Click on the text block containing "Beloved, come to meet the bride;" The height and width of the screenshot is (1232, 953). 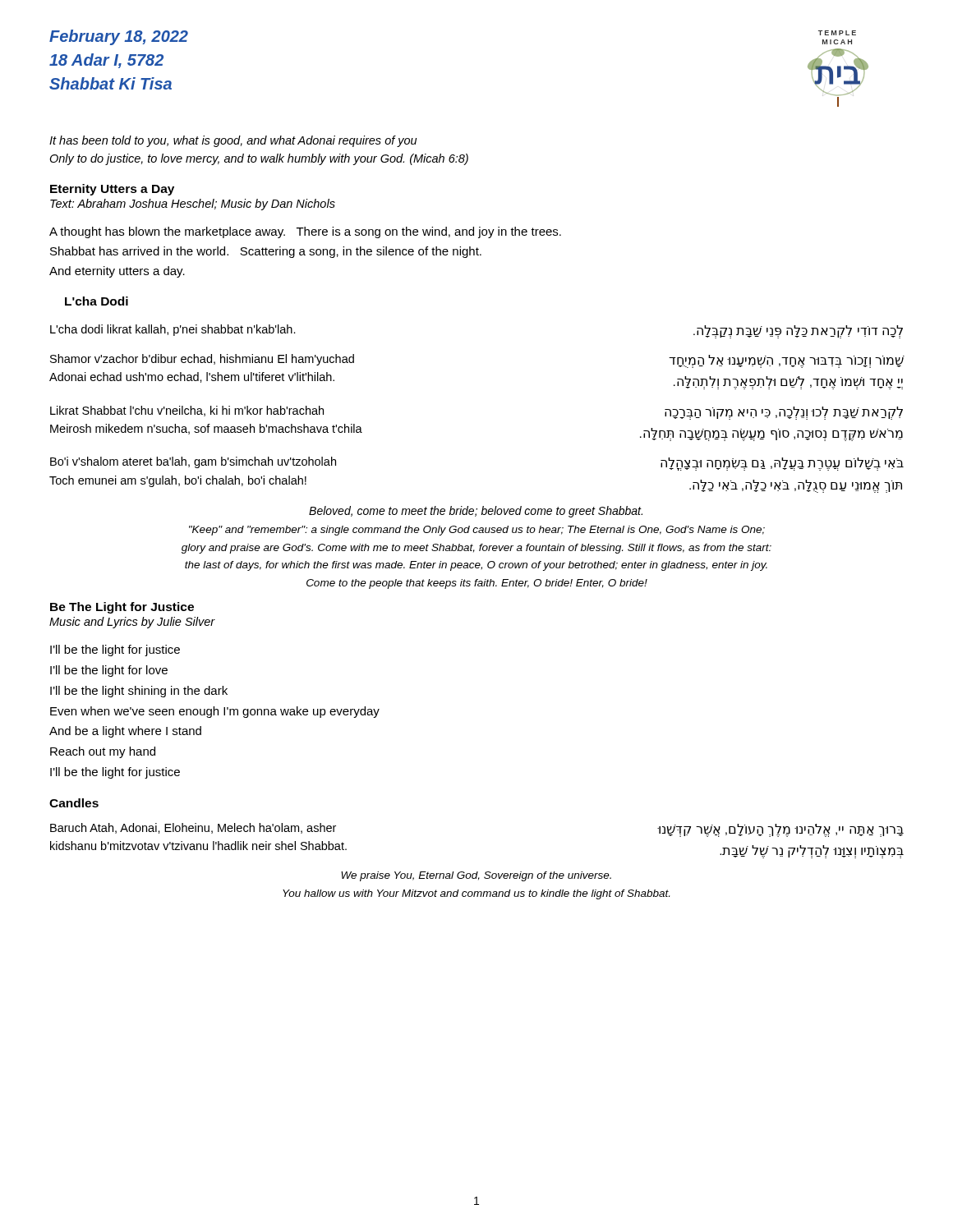(x=476, y=511)
